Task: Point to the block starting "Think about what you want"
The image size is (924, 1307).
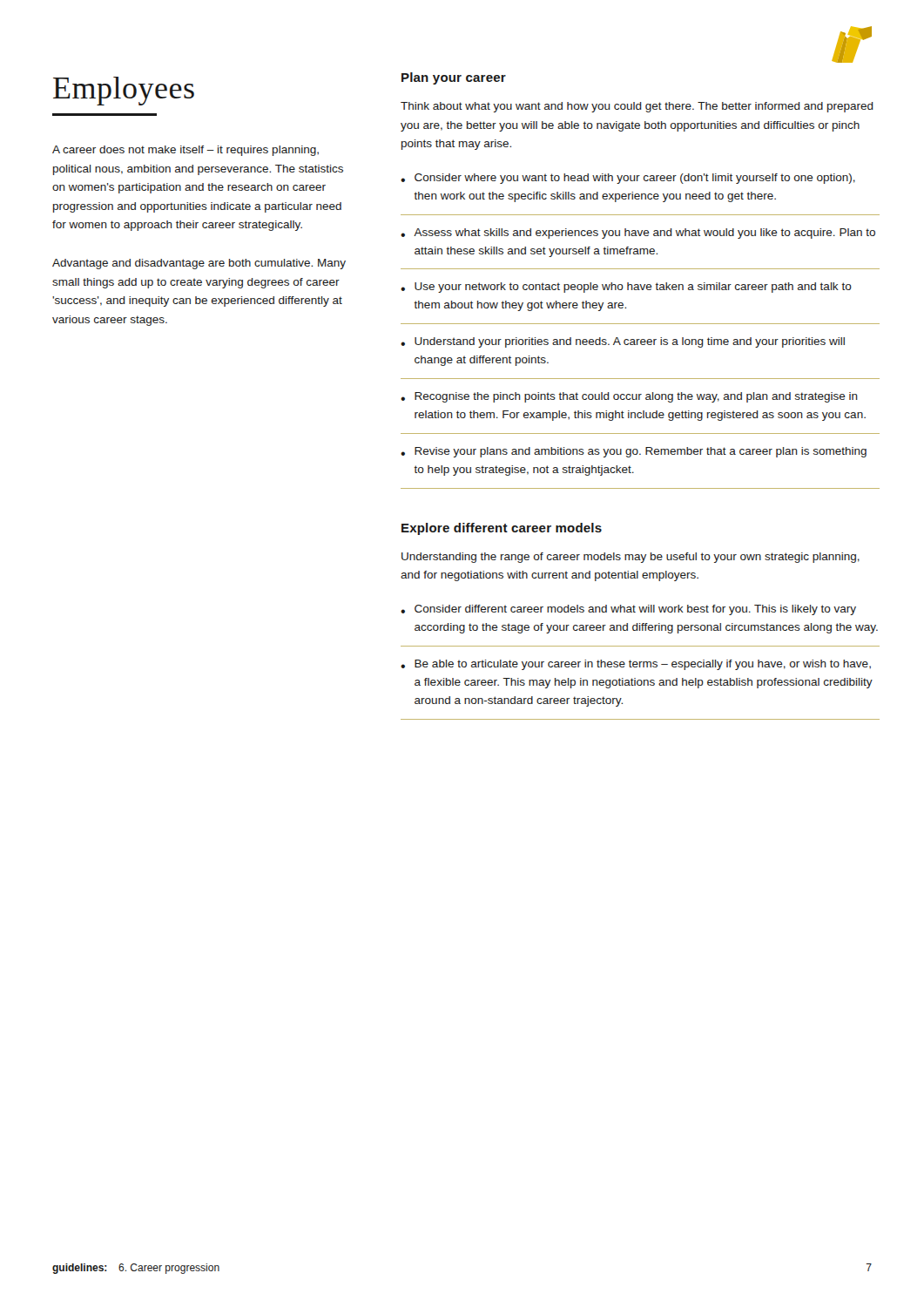Action: point(637,125)
